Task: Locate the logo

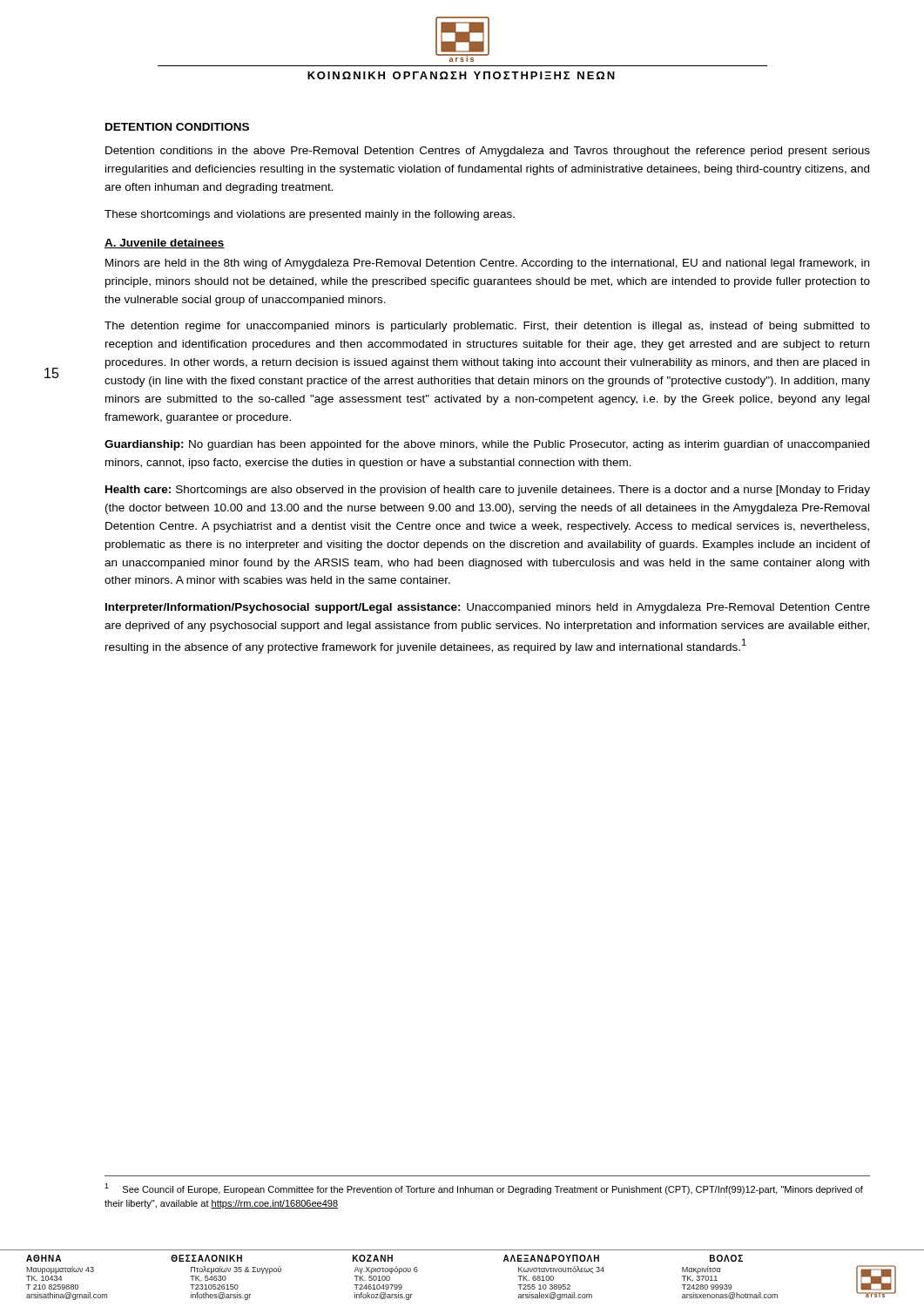Action: pyautogui.click(x=462, y=40)
